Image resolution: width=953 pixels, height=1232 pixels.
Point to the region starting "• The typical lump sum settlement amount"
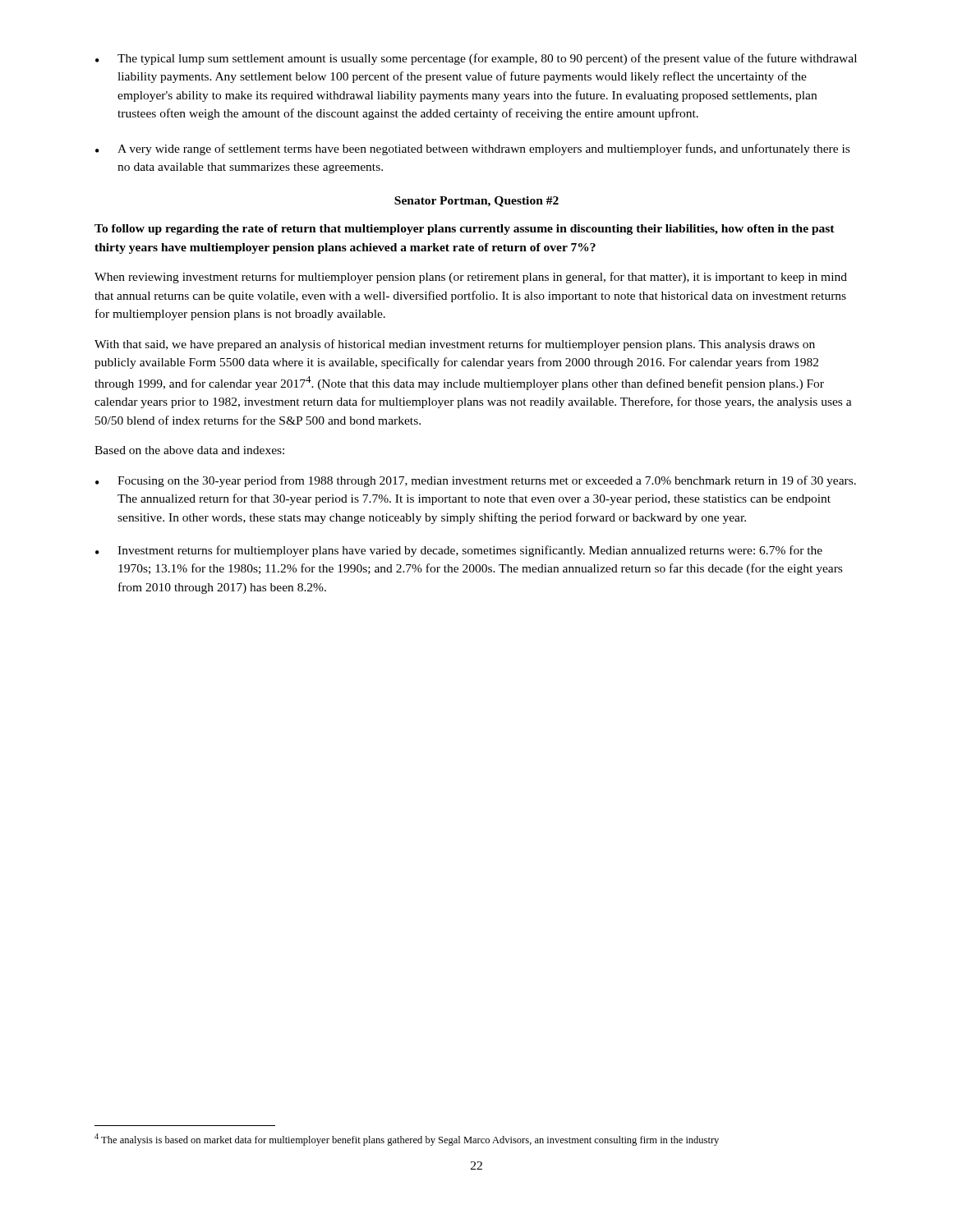476,86
